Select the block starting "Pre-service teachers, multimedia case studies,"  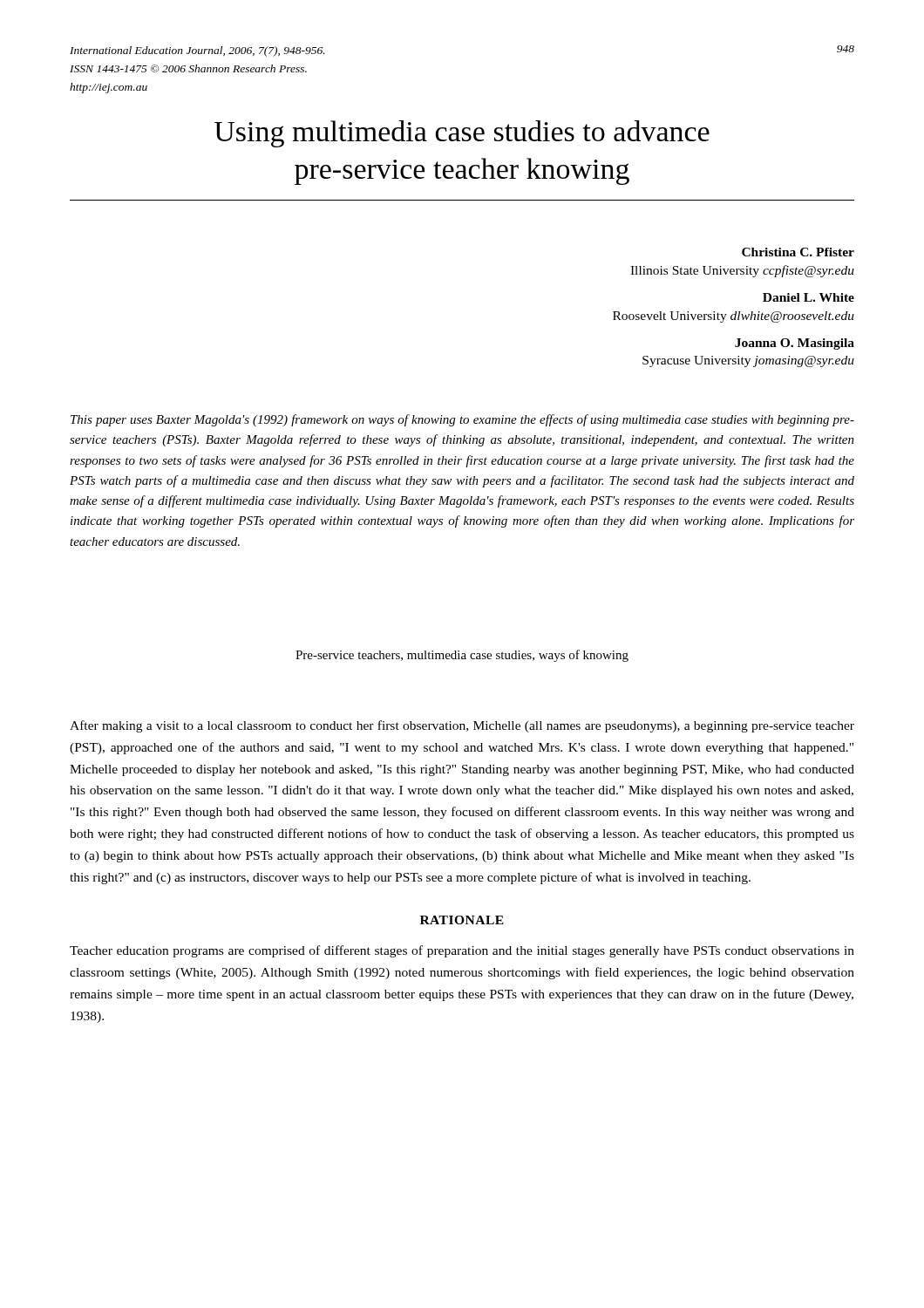click(x=462, y=655)
